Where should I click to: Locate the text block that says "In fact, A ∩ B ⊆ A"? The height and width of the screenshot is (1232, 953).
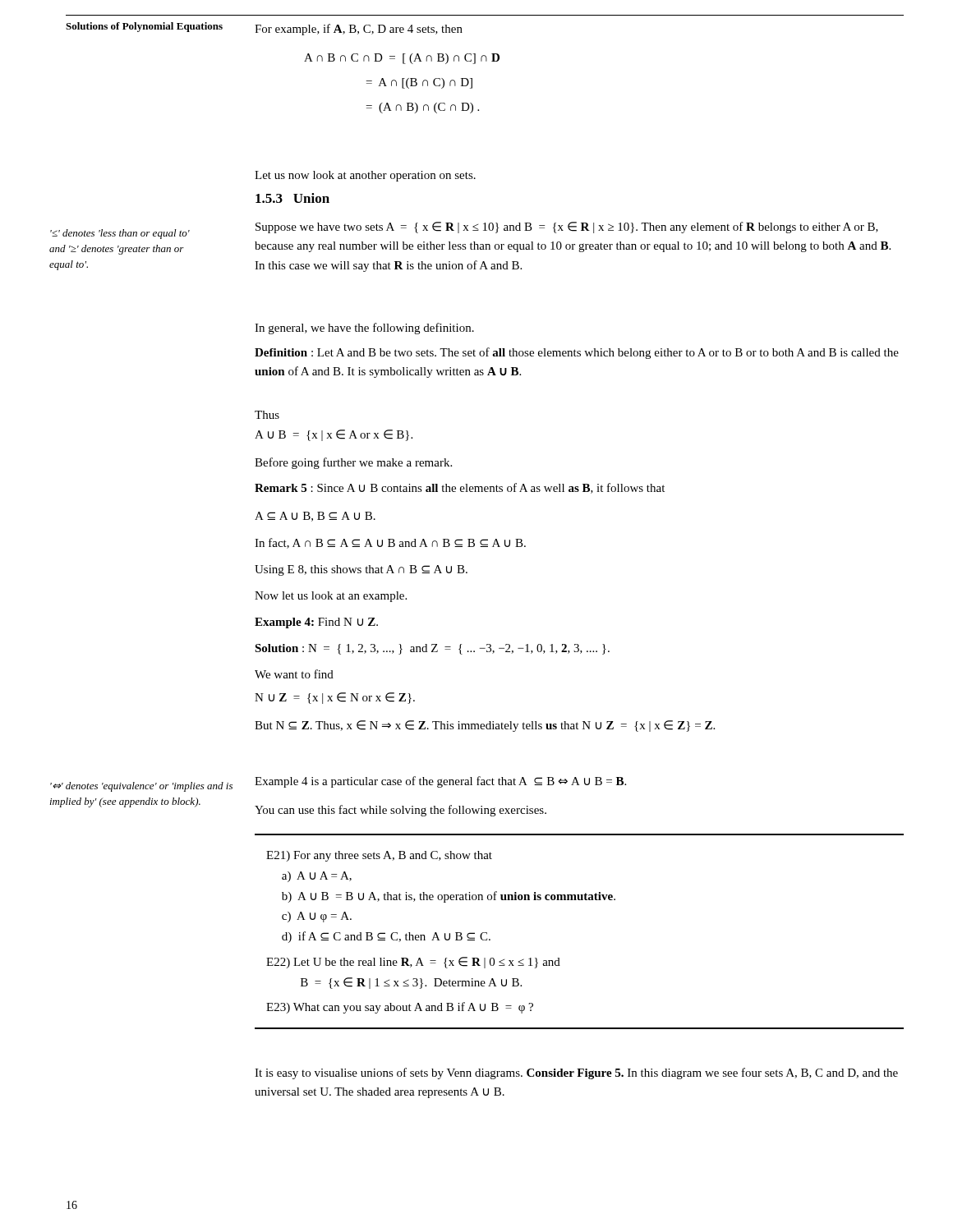(x=390, y=543)
